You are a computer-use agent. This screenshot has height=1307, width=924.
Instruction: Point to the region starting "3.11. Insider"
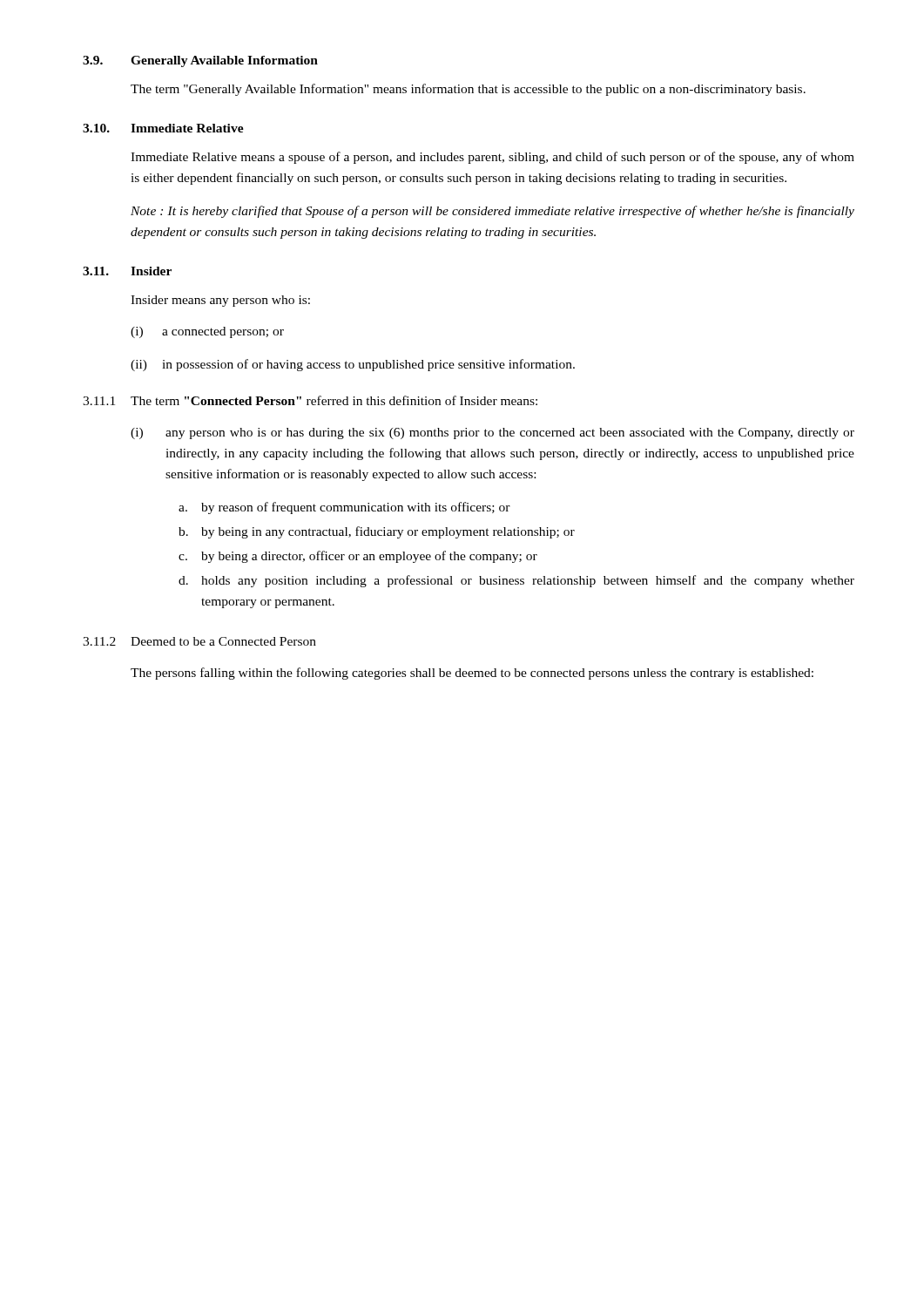127,271
